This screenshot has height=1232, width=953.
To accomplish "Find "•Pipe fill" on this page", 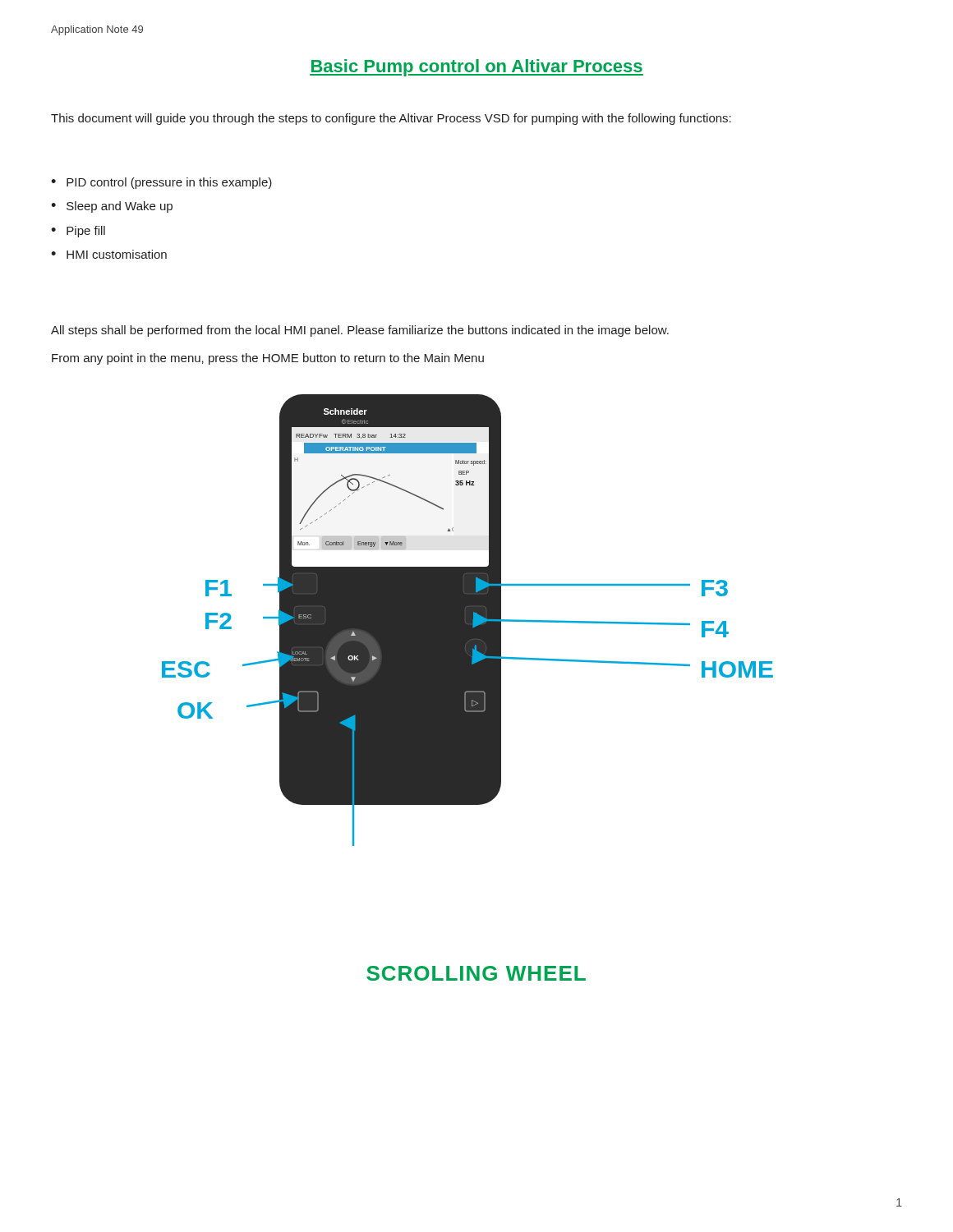I will [78, 230].
